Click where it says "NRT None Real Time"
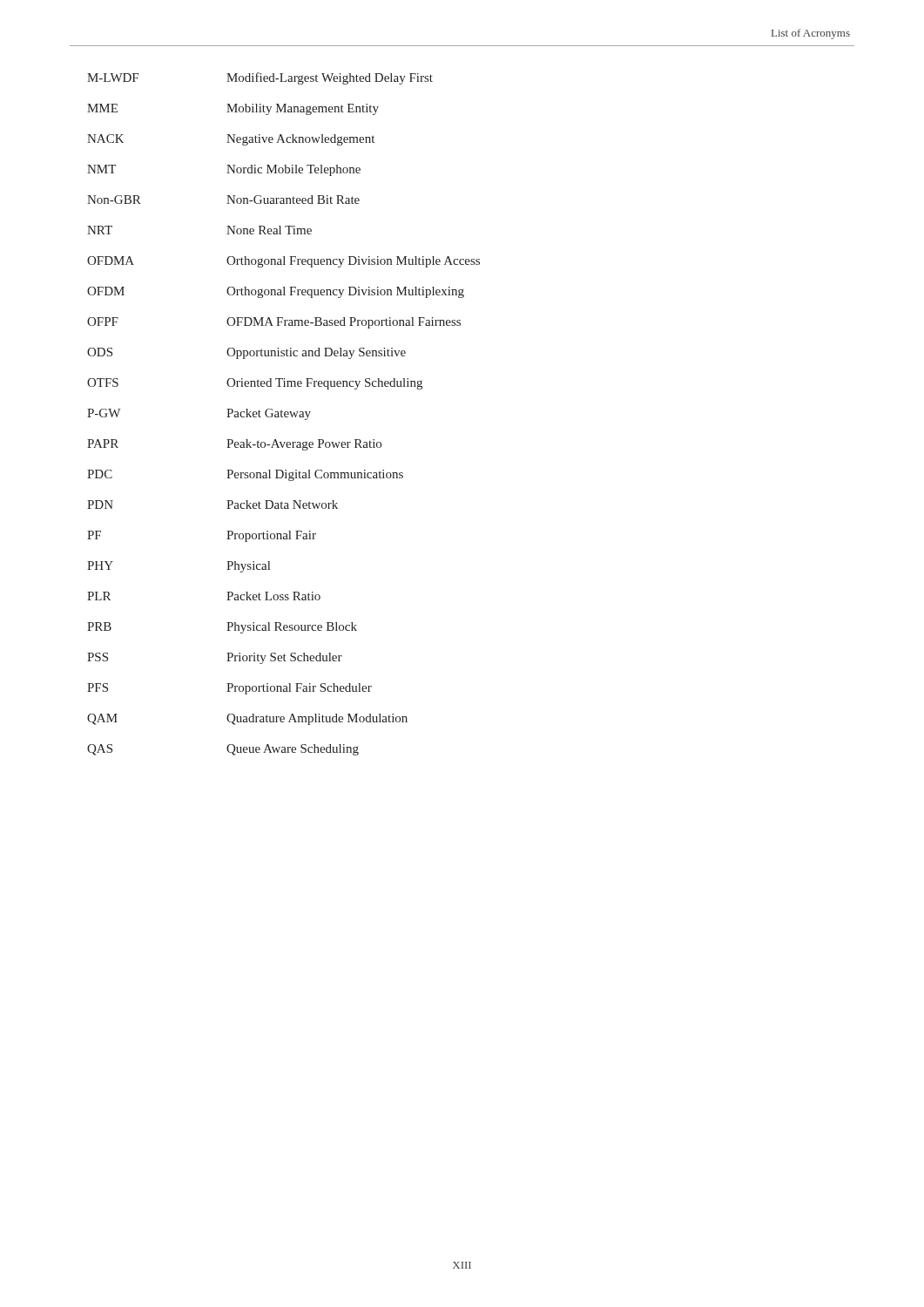 point(100,230)
